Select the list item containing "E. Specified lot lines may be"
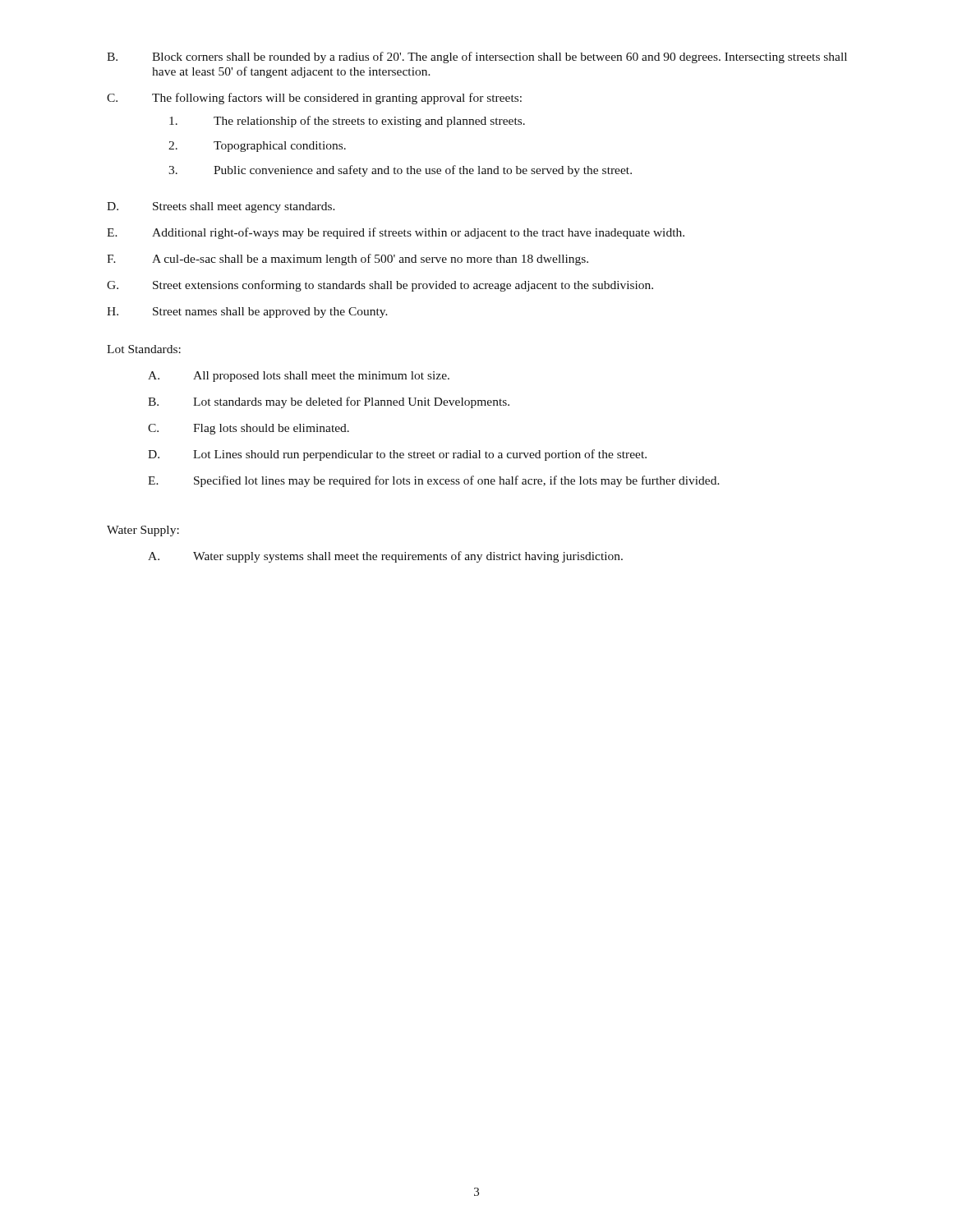Image resolution: width=953 pixels, height=1232 pixels. point(509,480)
